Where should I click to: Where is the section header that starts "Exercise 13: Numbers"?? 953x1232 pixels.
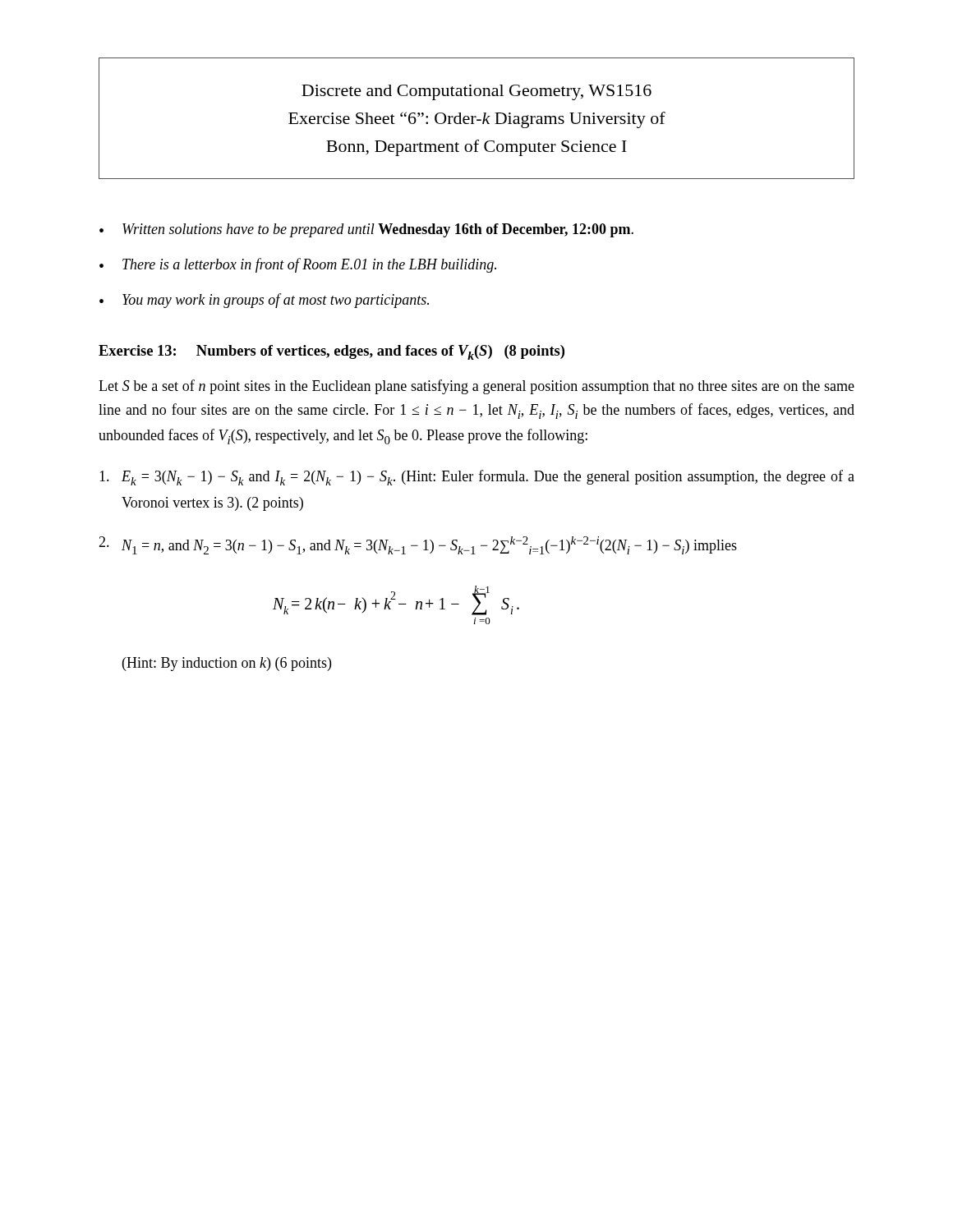click(x=332, y=352)
